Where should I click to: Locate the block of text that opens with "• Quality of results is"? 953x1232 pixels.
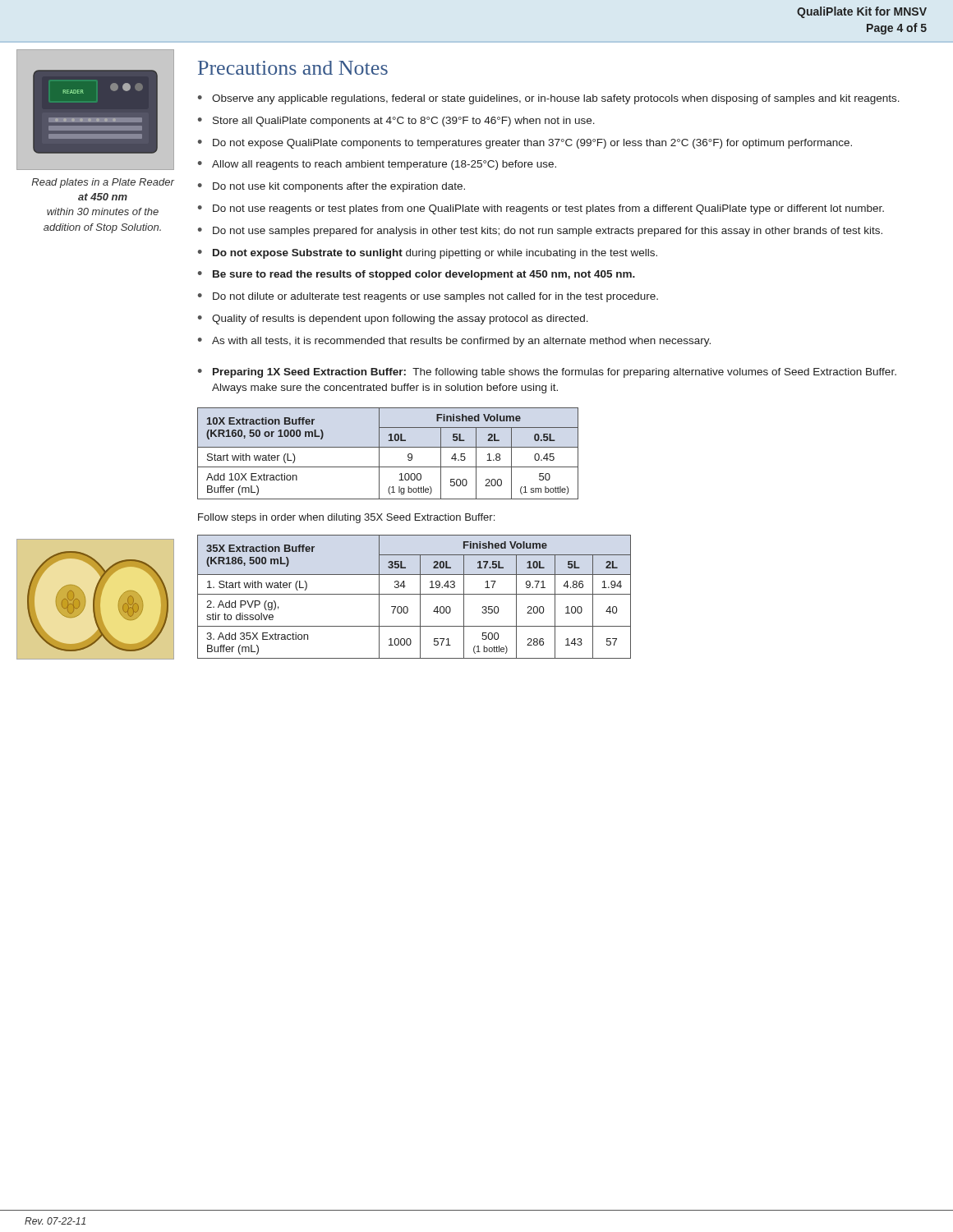(x=550, y=319)
